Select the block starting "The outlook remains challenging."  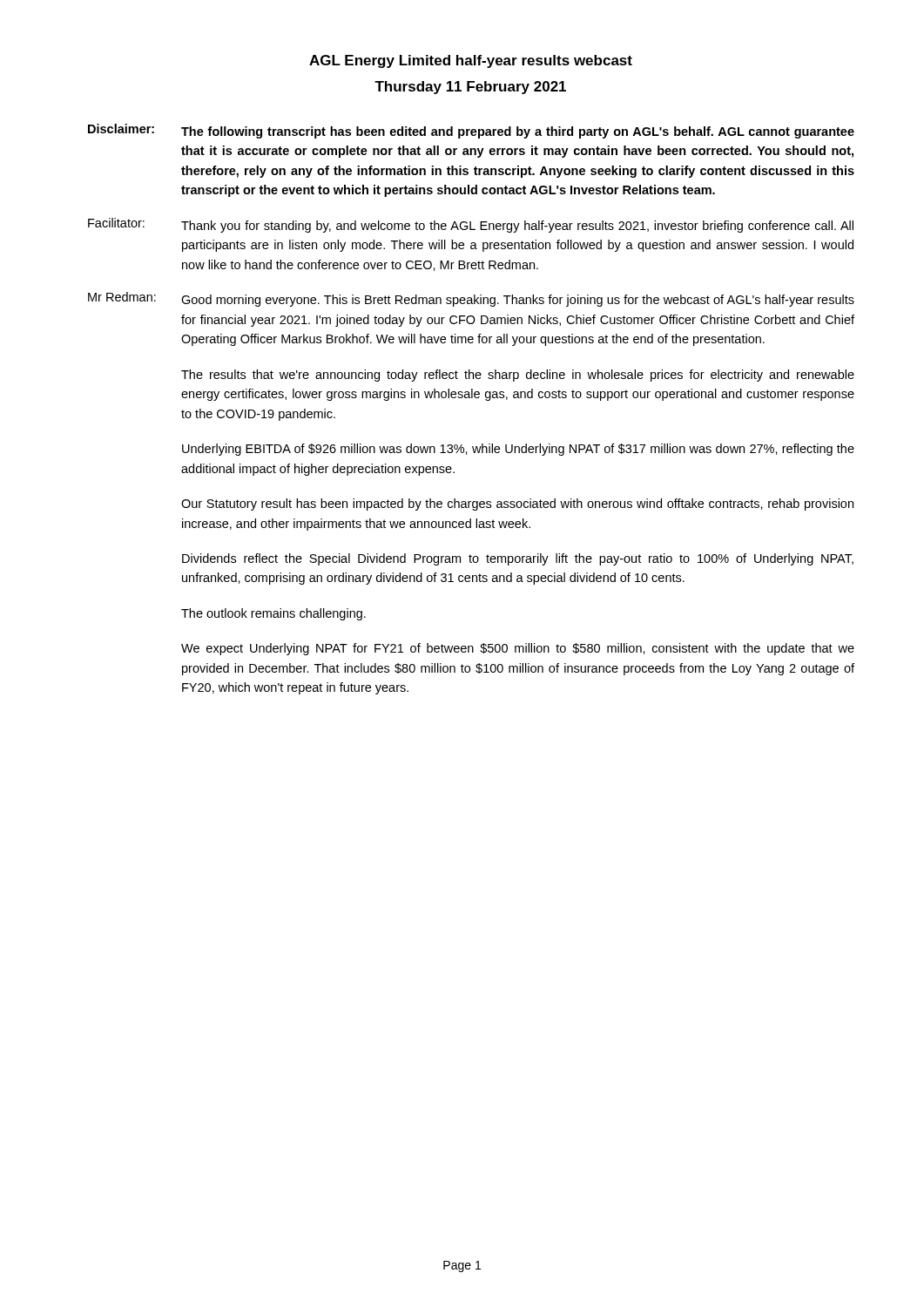274,613
